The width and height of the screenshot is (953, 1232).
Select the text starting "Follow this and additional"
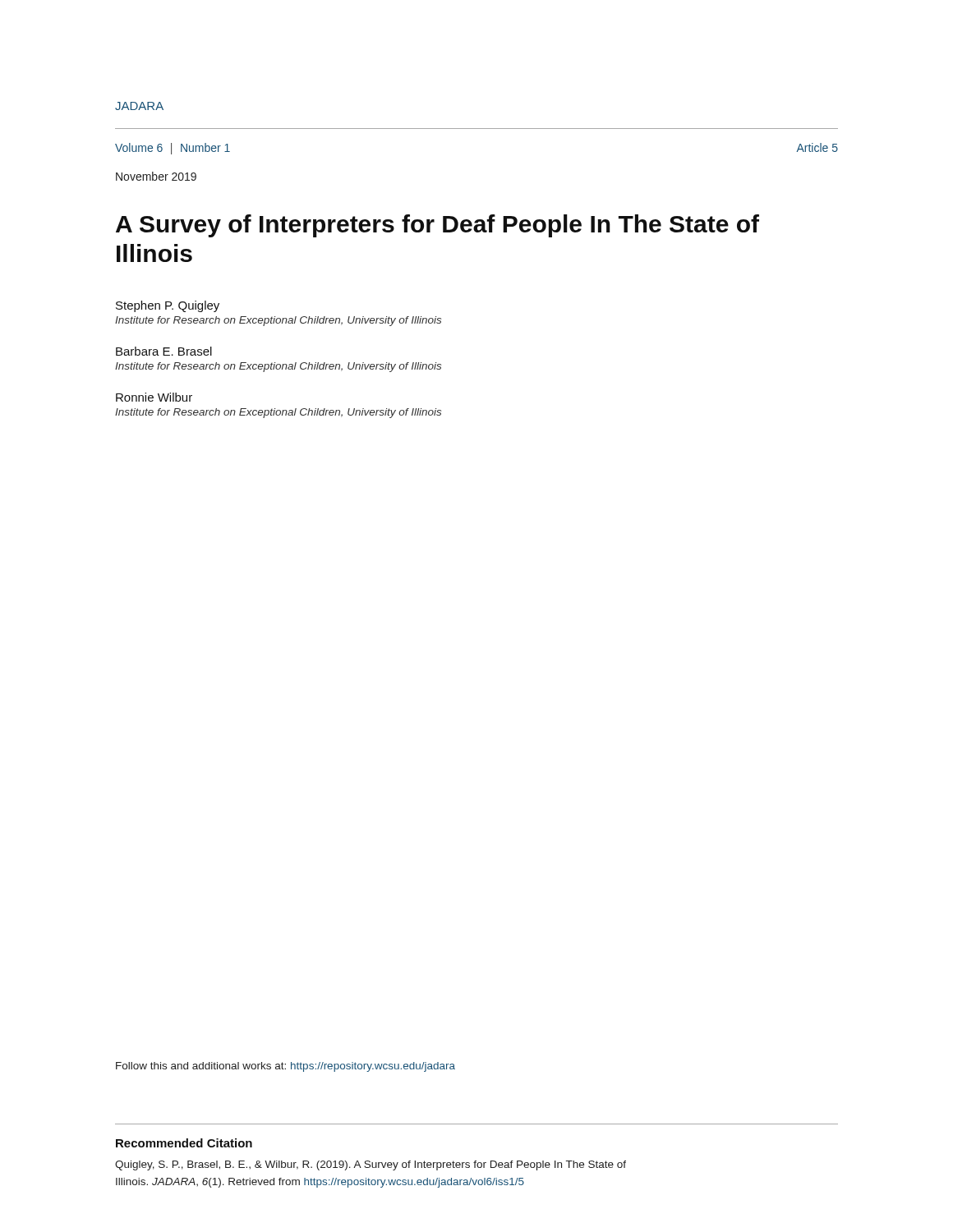(285, 1067)
